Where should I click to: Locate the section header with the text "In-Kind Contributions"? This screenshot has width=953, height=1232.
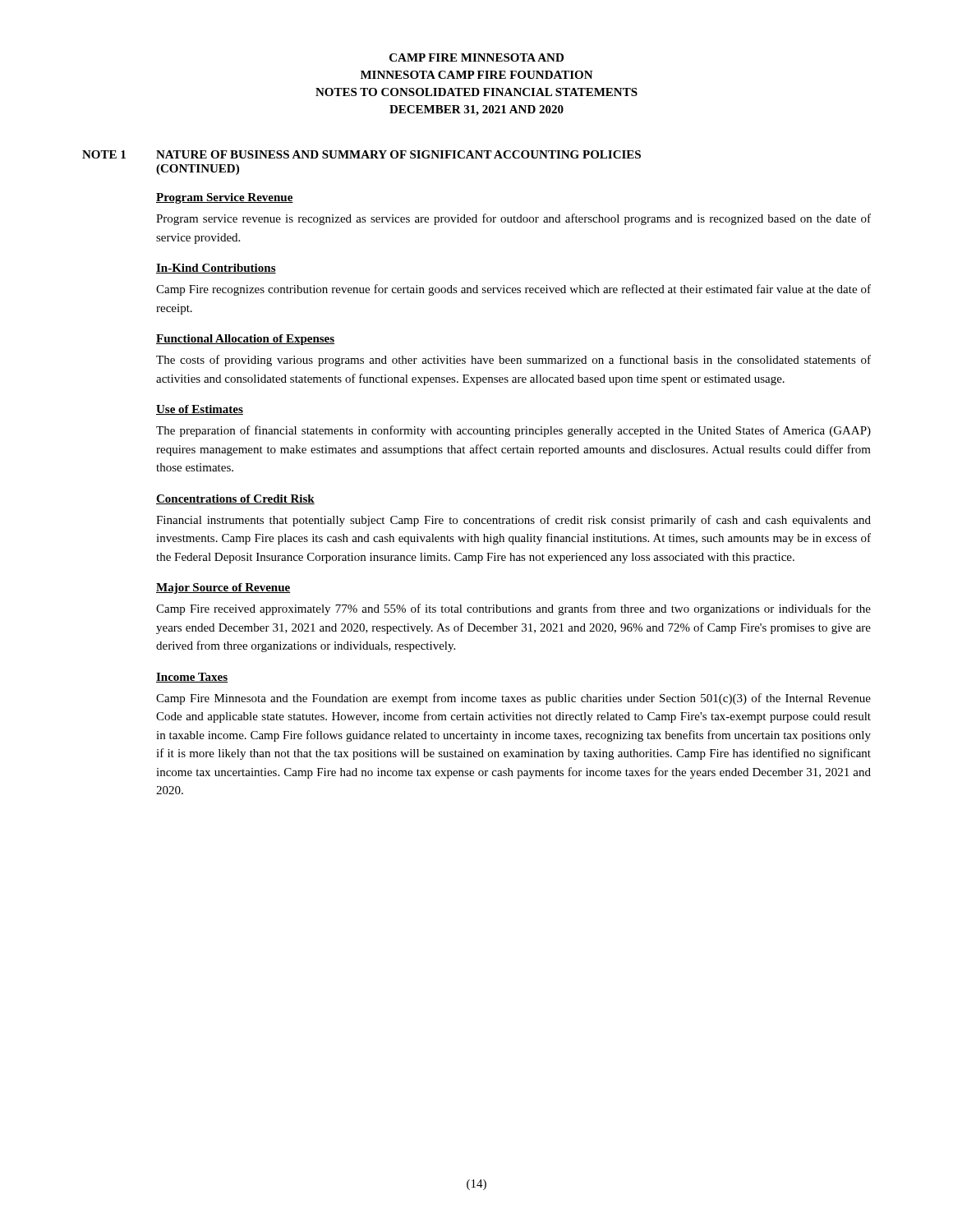click(x=216, y=268)
